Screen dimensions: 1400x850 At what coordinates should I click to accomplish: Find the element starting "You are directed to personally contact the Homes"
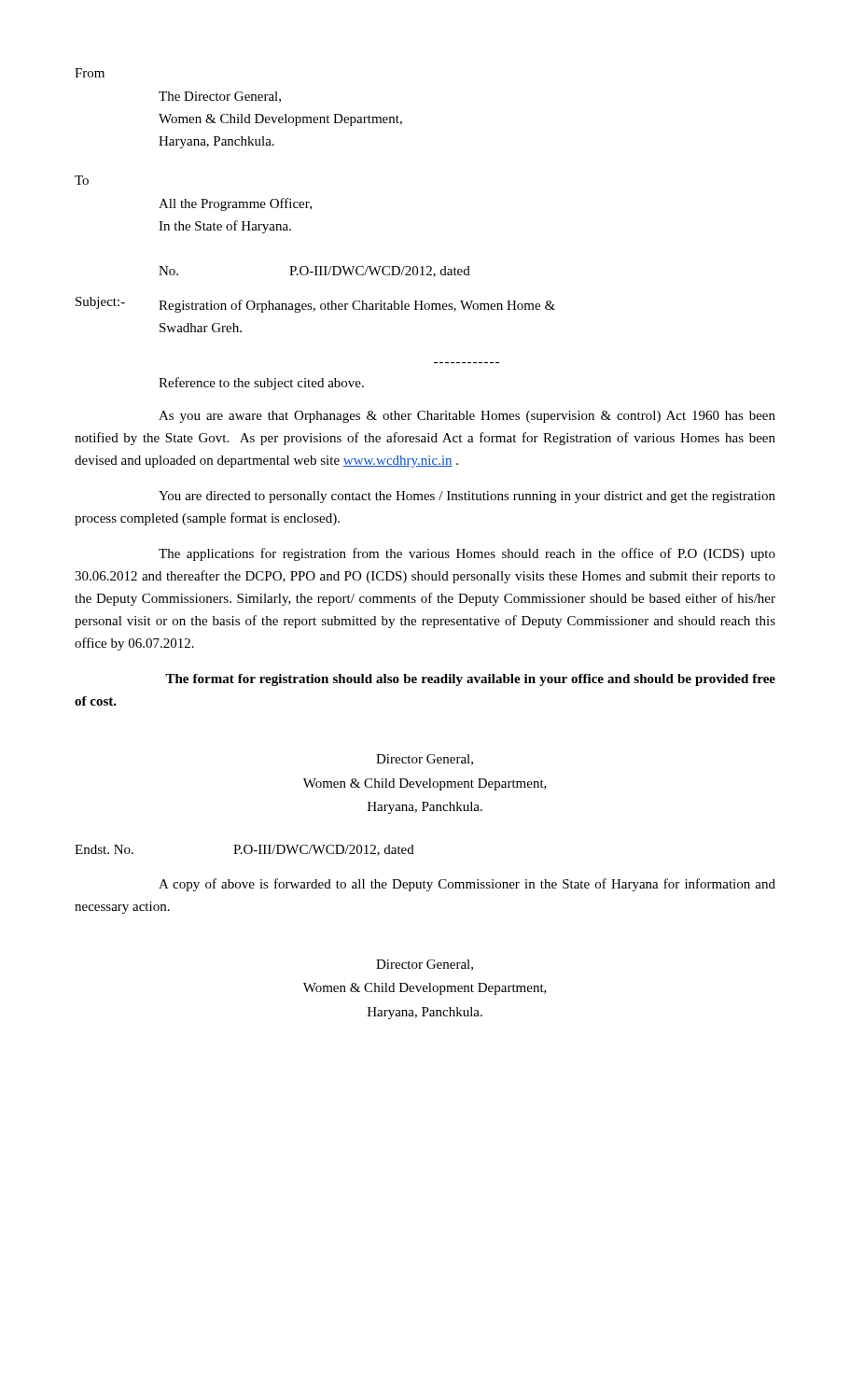(x=425, y=507)
